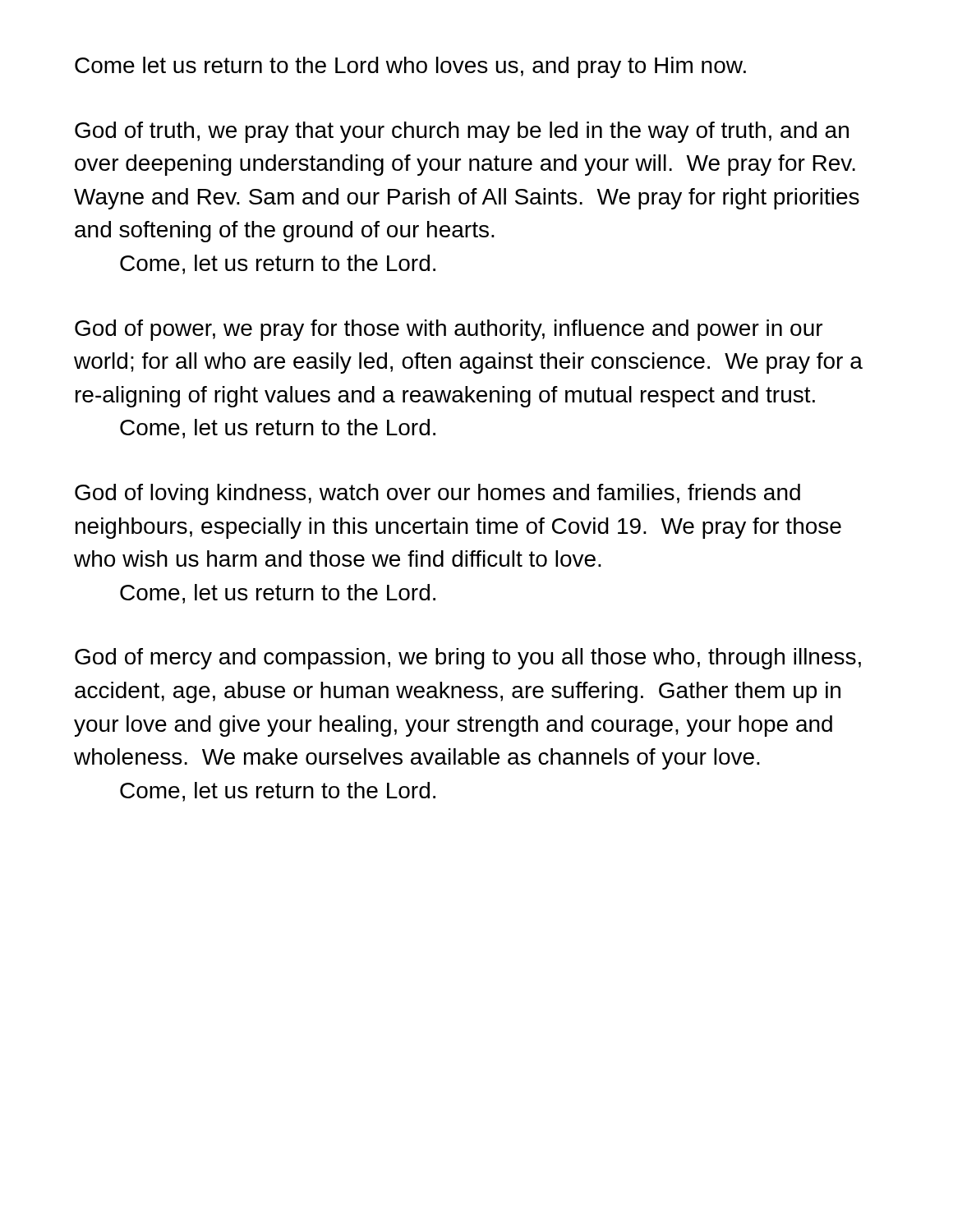Point to the element starting "God of power, we"
Screen dimensions: 1232x953
coord(468,378)
